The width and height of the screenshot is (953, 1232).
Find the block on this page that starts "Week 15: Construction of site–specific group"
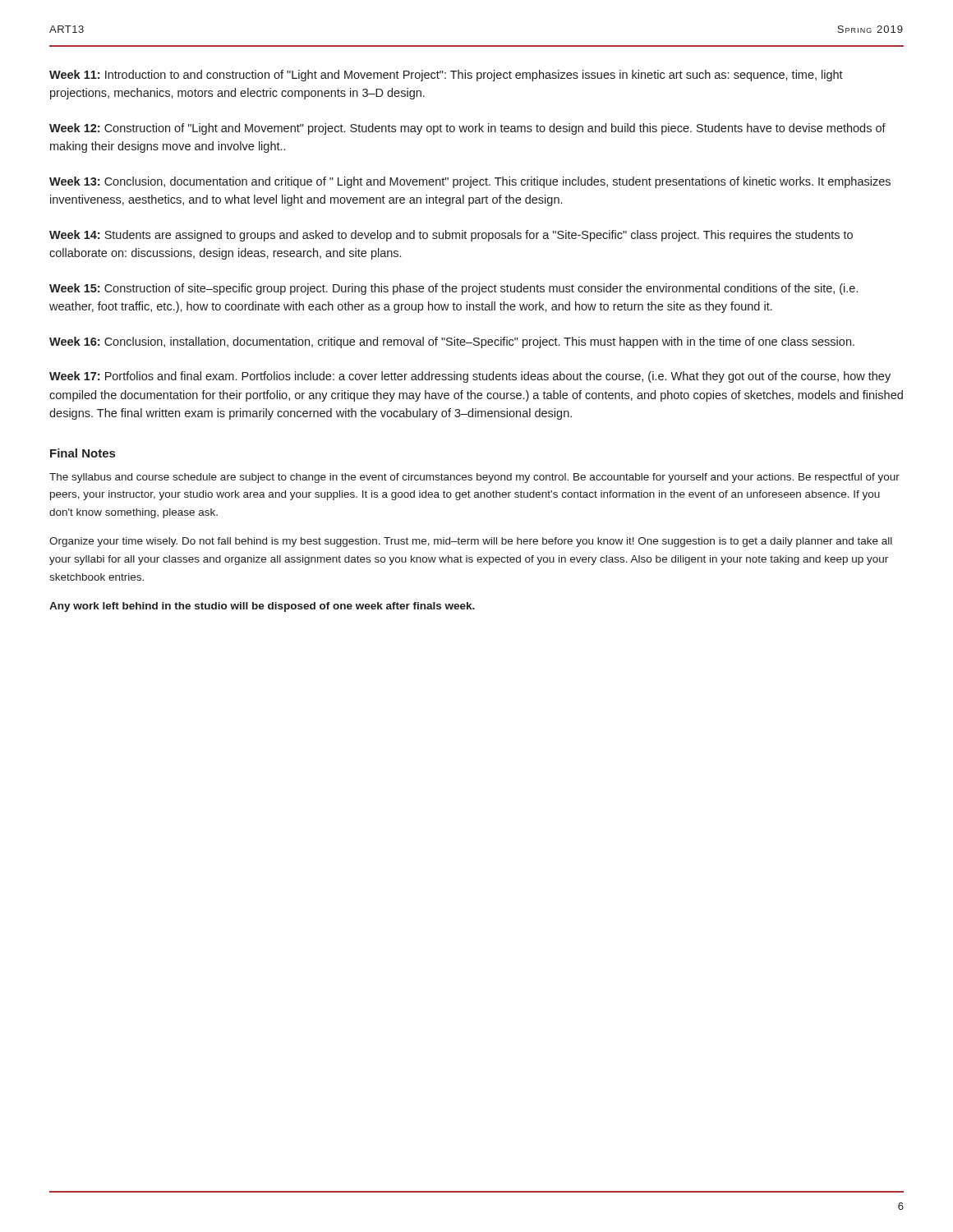(454, 297)
